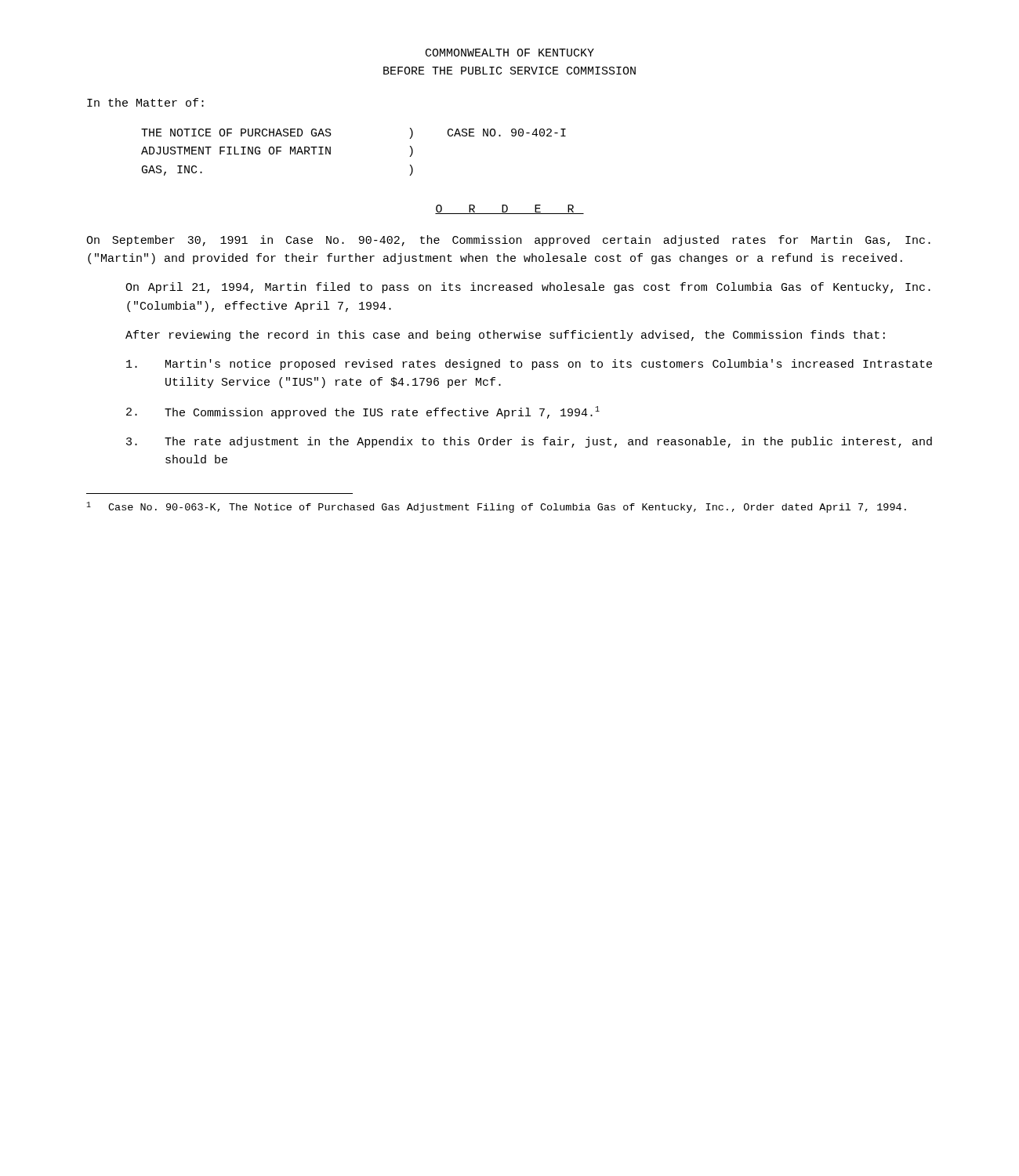Locate the footnote
Screen dimensions: 1176x1019
click(509, 509)
